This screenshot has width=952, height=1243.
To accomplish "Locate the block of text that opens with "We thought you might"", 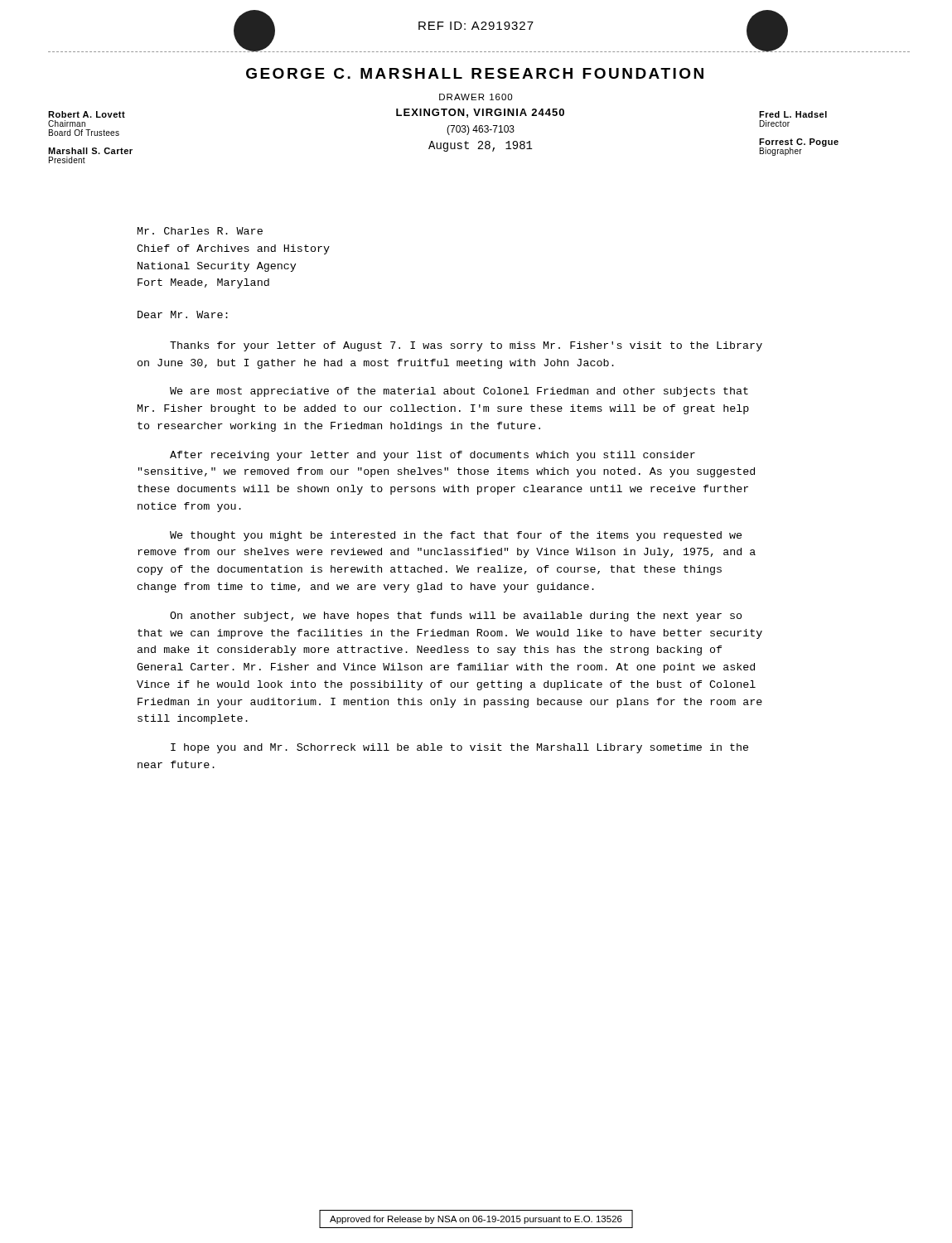I will 446,561.
